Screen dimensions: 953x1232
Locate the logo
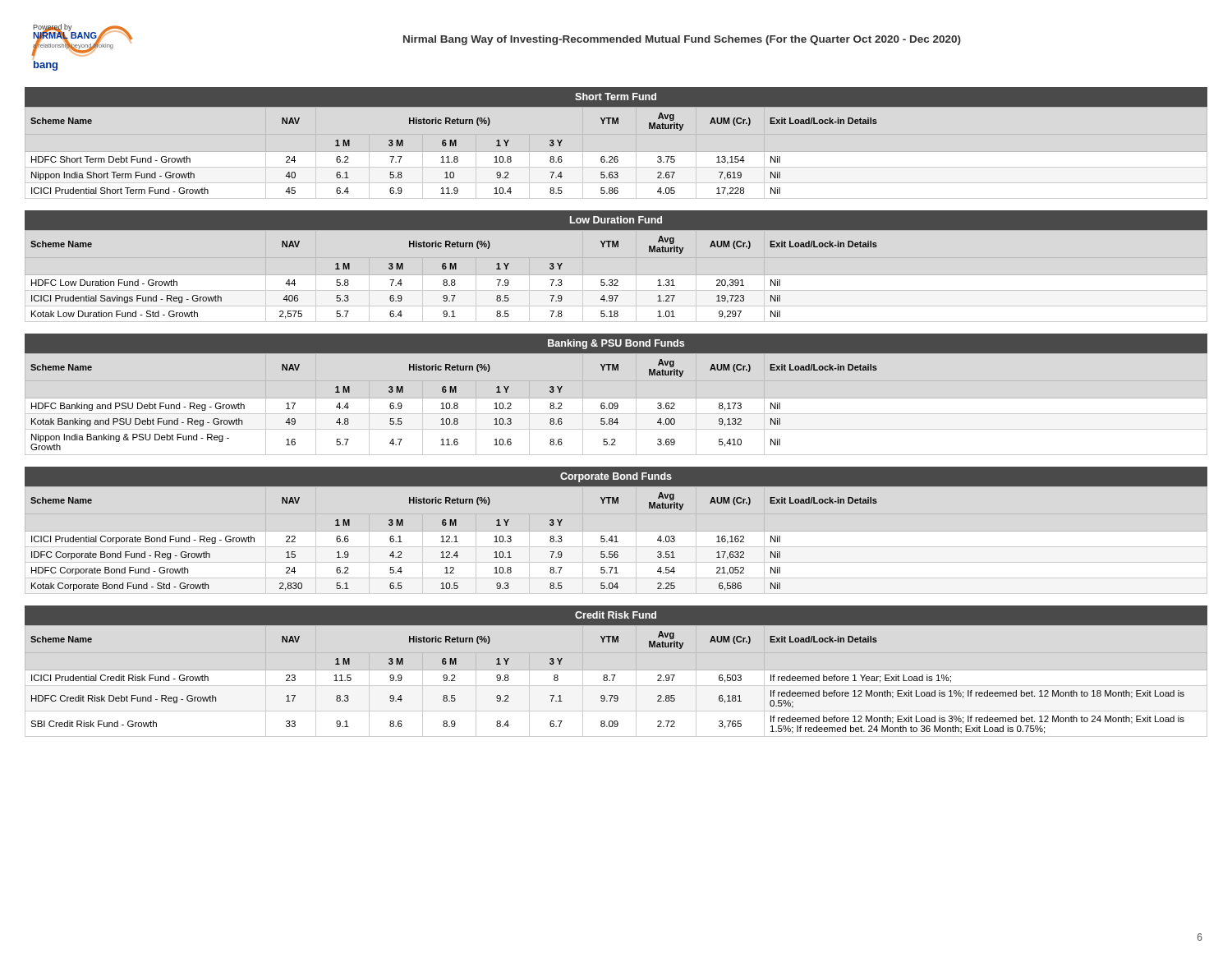point(90,44)
